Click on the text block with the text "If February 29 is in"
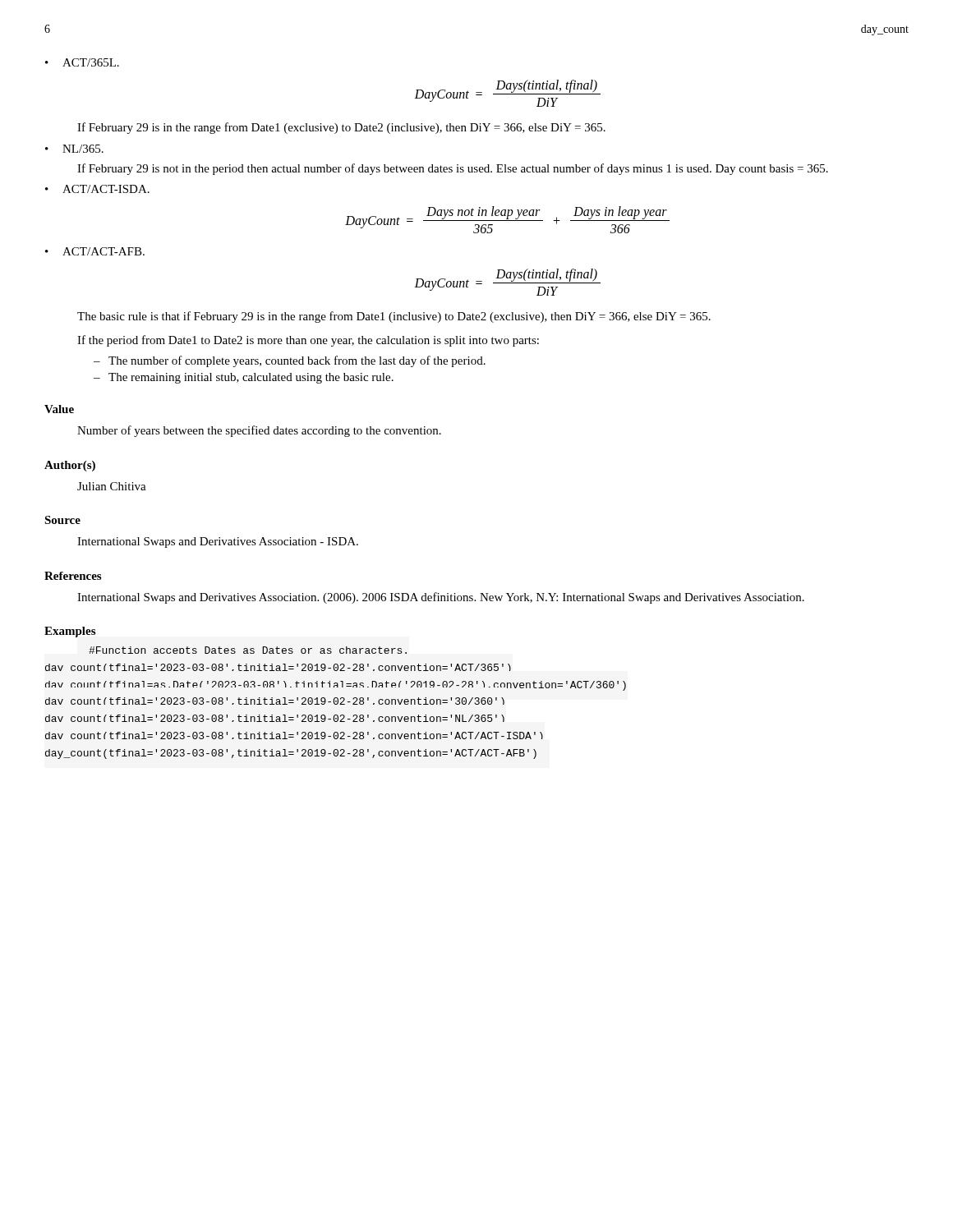Image resolution: width=953 pixels, height=1232 pixels. [342, 127]
